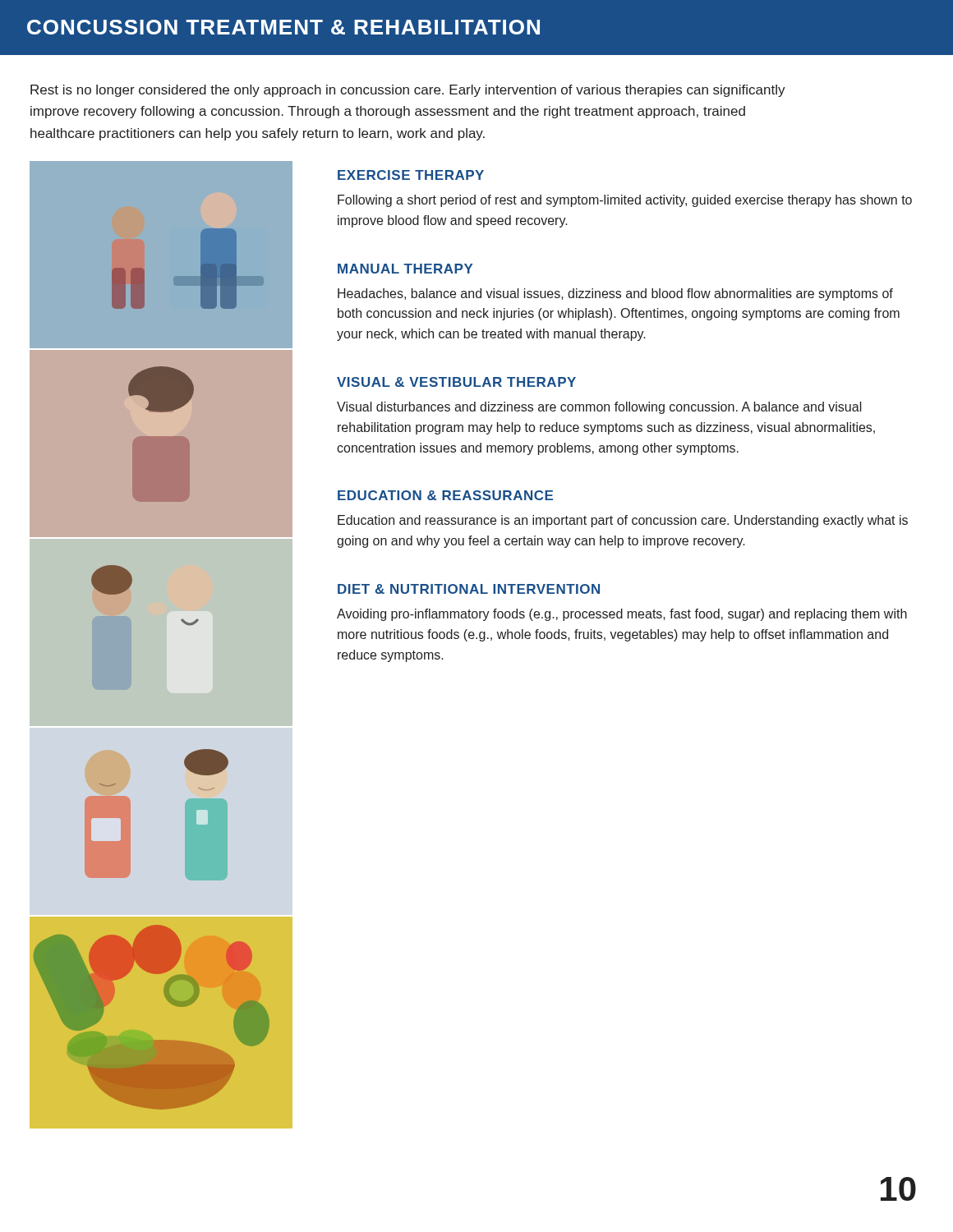Find the passage starting "Avoiding pro-inflammatory foods (e.g., processed meats, fast food,"
953x1232 pixels.
pyautogui.click(x=622, y=634)
